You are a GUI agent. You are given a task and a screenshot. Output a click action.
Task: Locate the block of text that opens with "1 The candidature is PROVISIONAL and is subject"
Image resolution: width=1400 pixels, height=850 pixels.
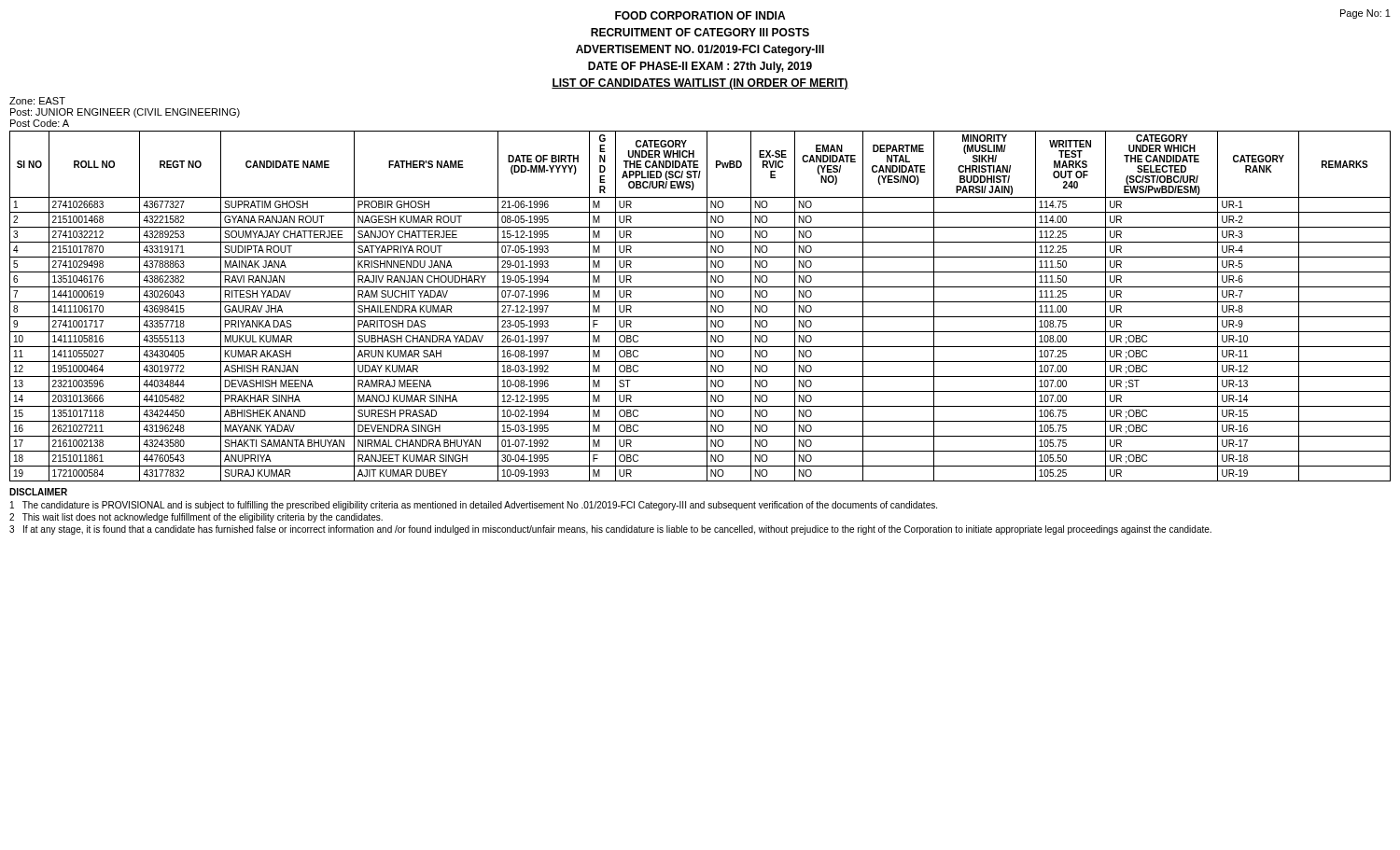474,505
